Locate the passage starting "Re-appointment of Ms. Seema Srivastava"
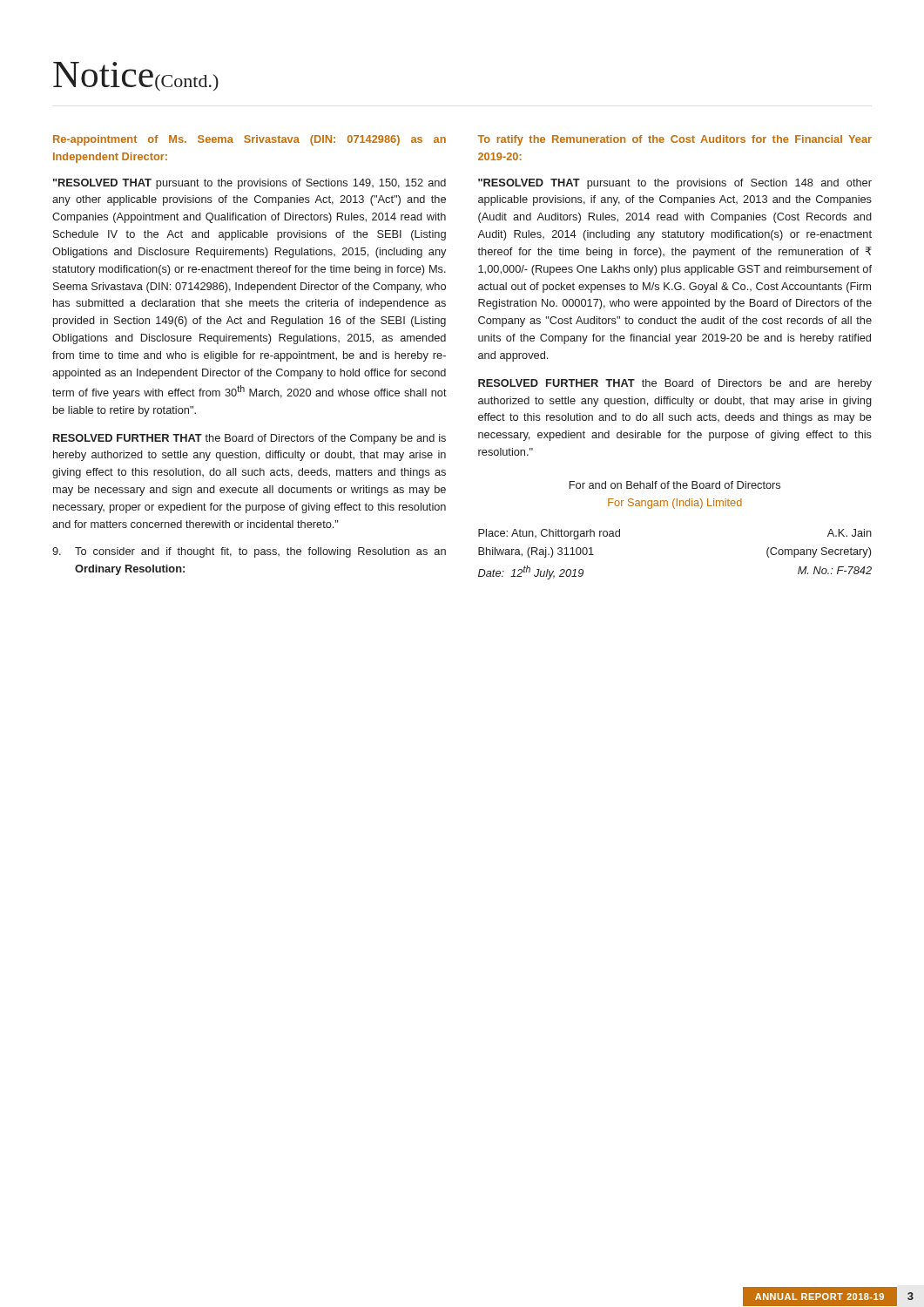This screenshot has width=924, height=1307. 249,148
